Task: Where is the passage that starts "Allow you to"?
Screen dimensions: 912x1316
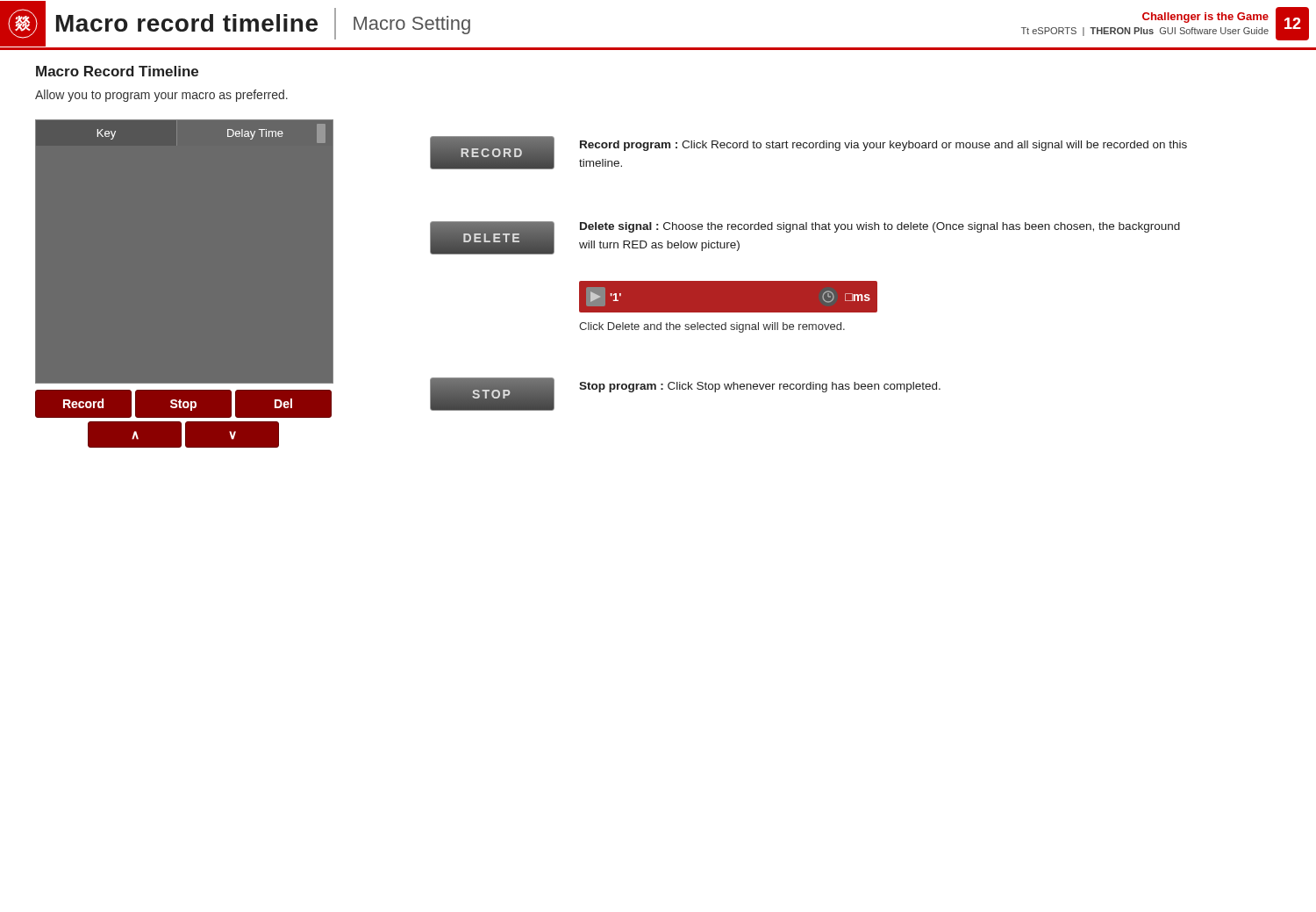Action: pyautogui.click(x=162, y=95)
